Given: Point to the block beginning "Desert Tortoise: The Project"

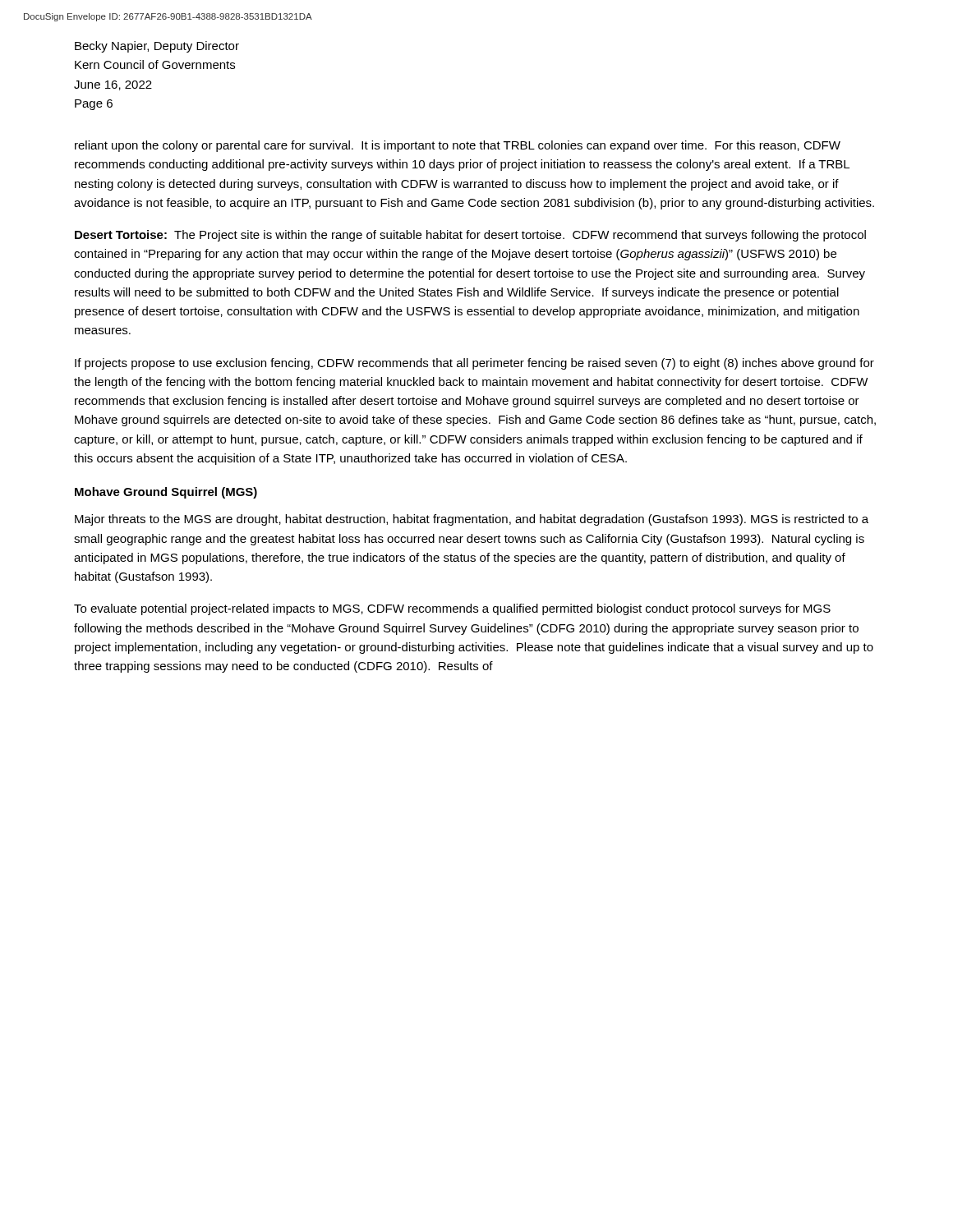Looking at the screenshot, I should (470, 282).
